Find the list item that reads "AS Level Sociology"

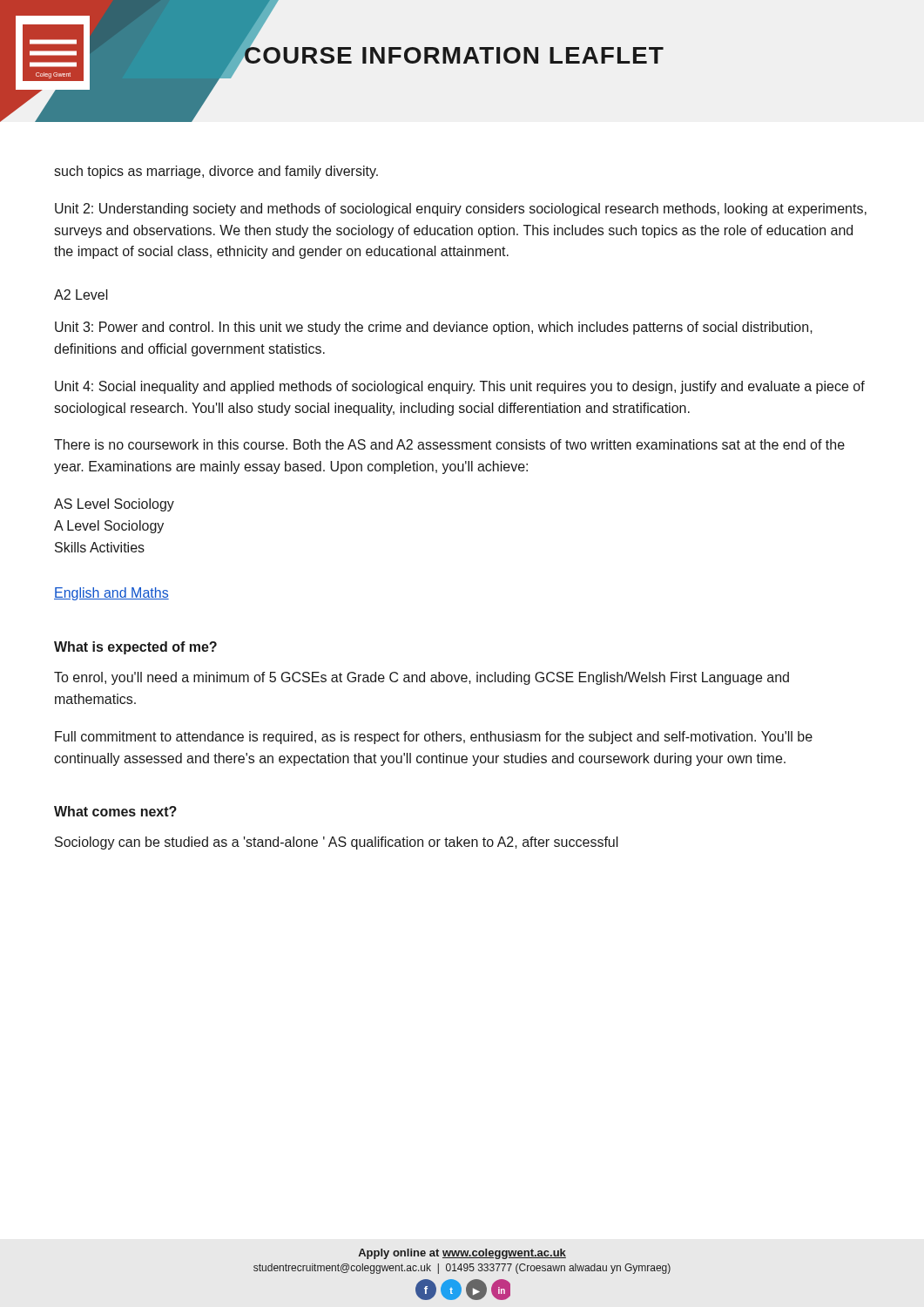coord(114,504)
